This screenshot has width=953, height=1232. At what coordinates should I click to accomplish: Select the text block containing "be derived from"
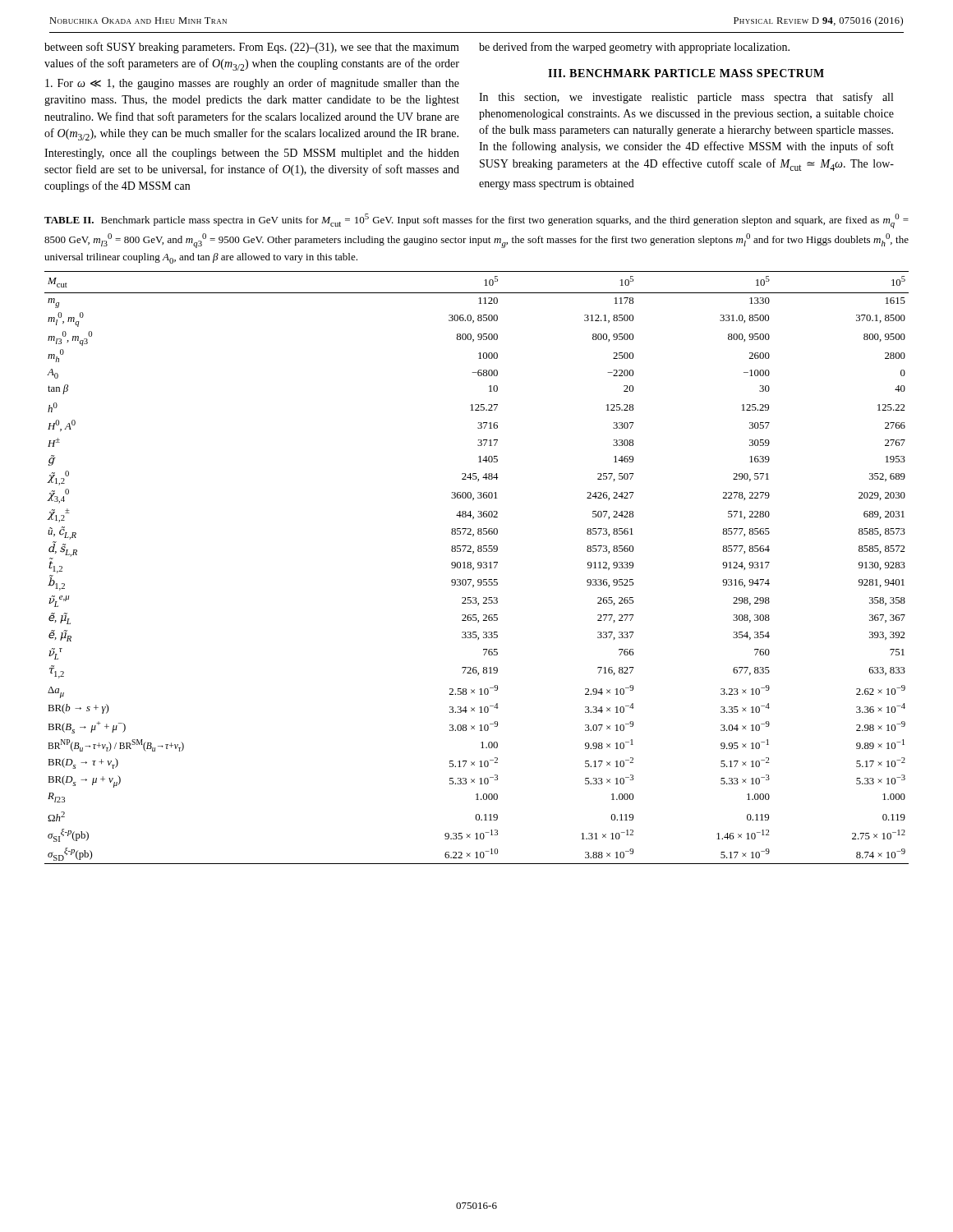(x=635, y=47)
